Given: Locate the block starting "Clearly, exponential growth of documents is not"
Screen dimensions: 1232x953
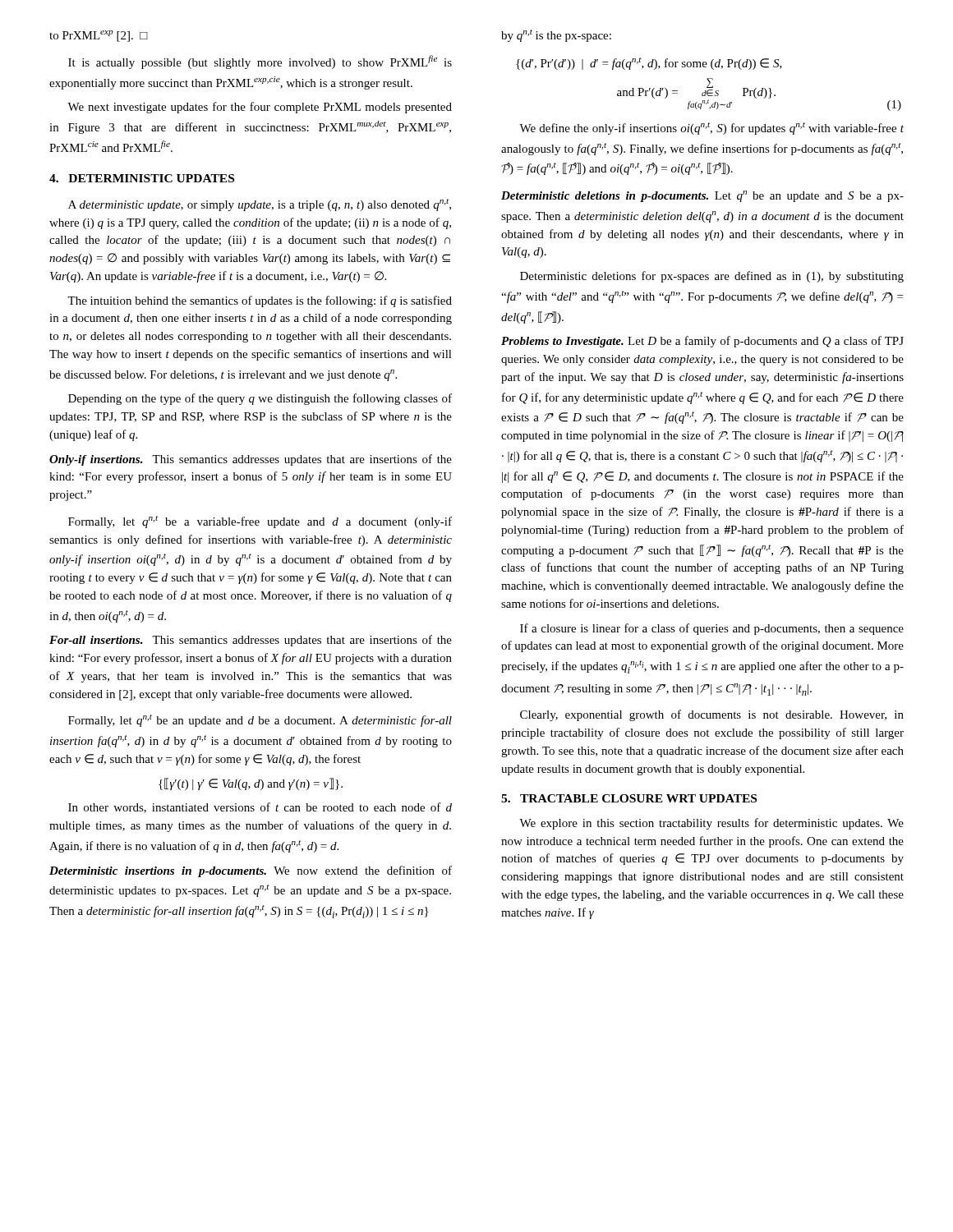Looking at the screenshot, I should pos(702,742).
